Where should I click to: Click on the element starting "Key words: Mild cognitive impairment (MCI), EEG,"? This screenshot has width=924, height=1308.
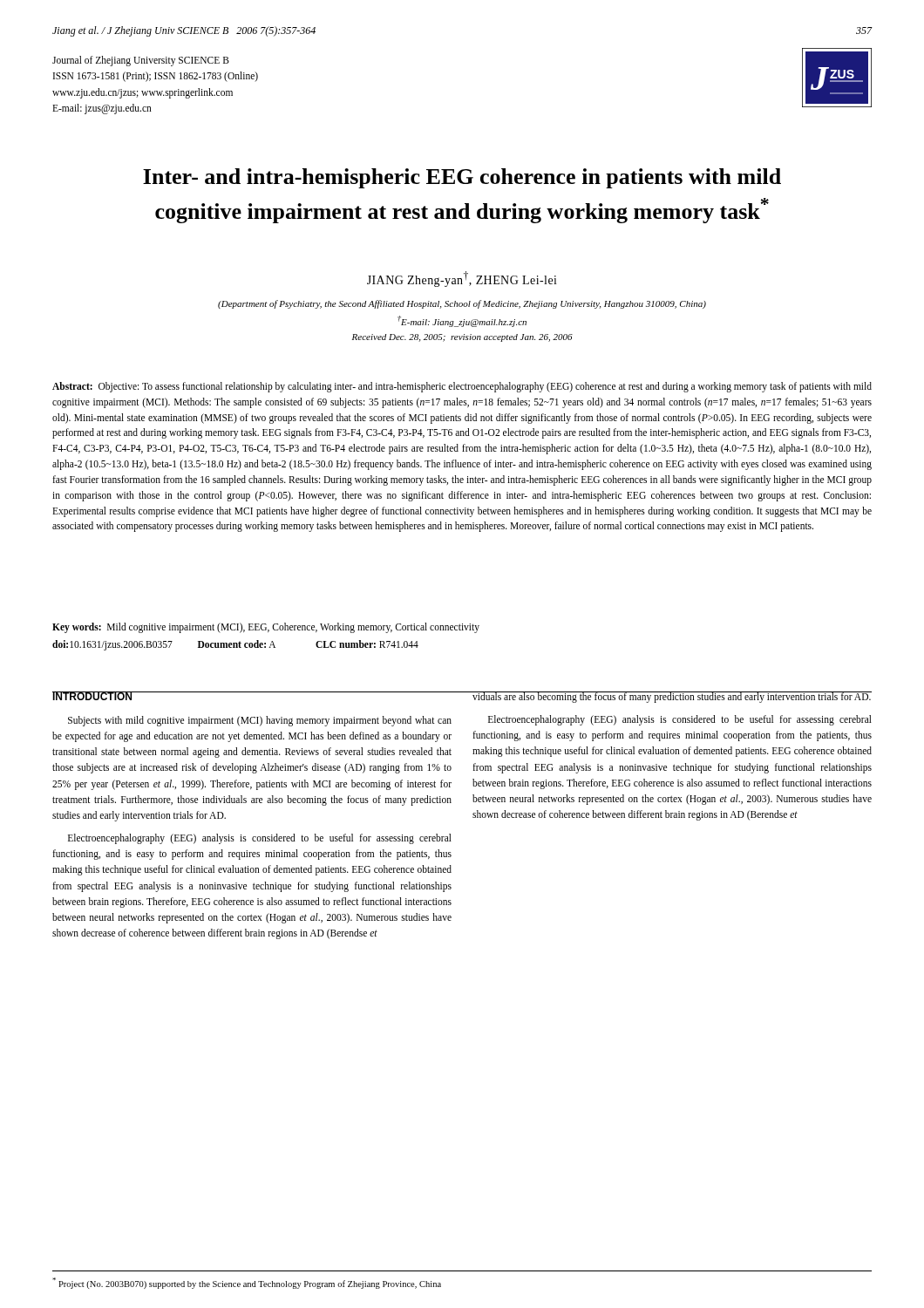[266, 635]
